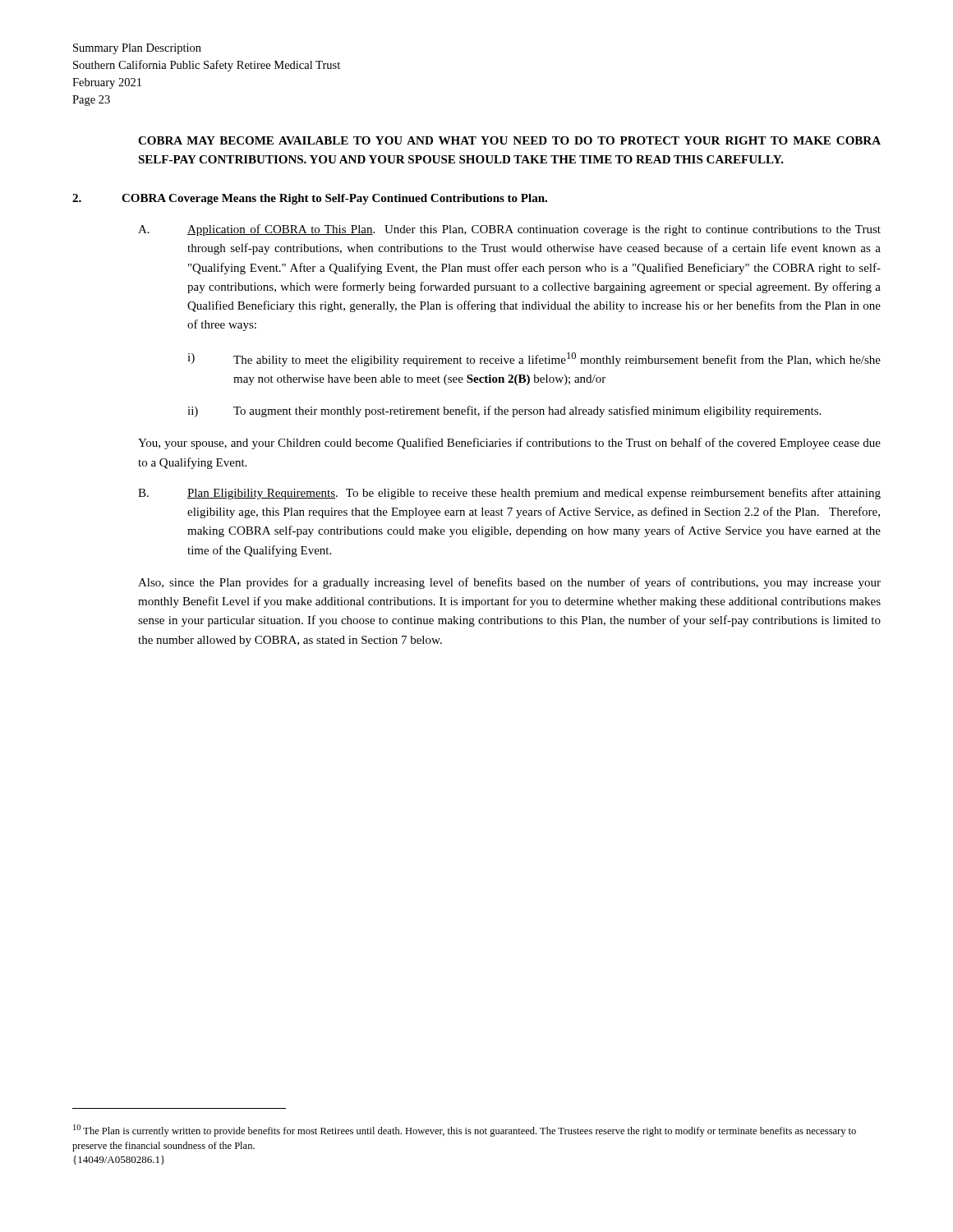Find the block starting "Also, since the Plan"

(509, 611)
